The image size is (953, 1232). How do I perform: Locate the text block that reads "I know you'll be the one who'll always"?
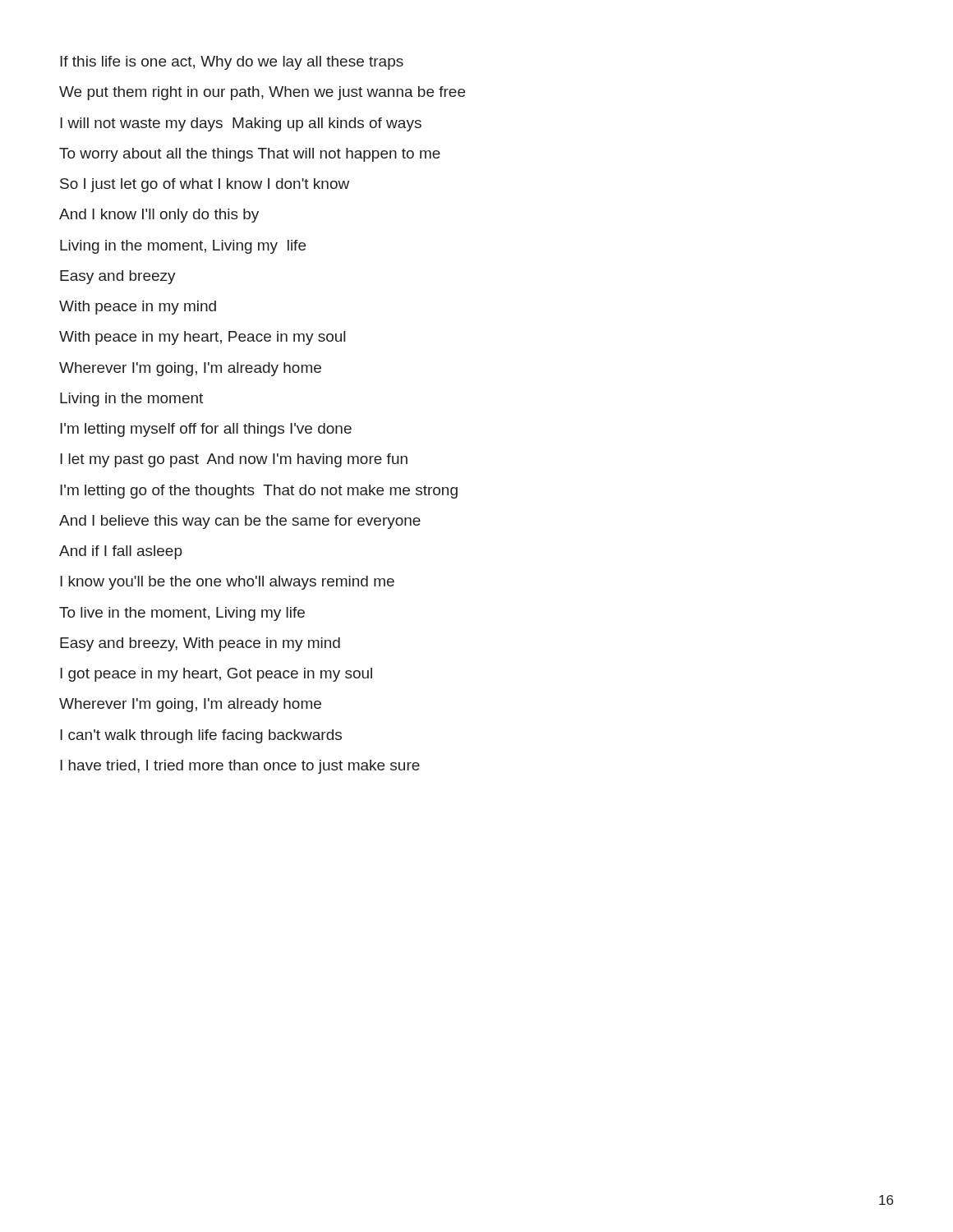[x=227, y=581]
